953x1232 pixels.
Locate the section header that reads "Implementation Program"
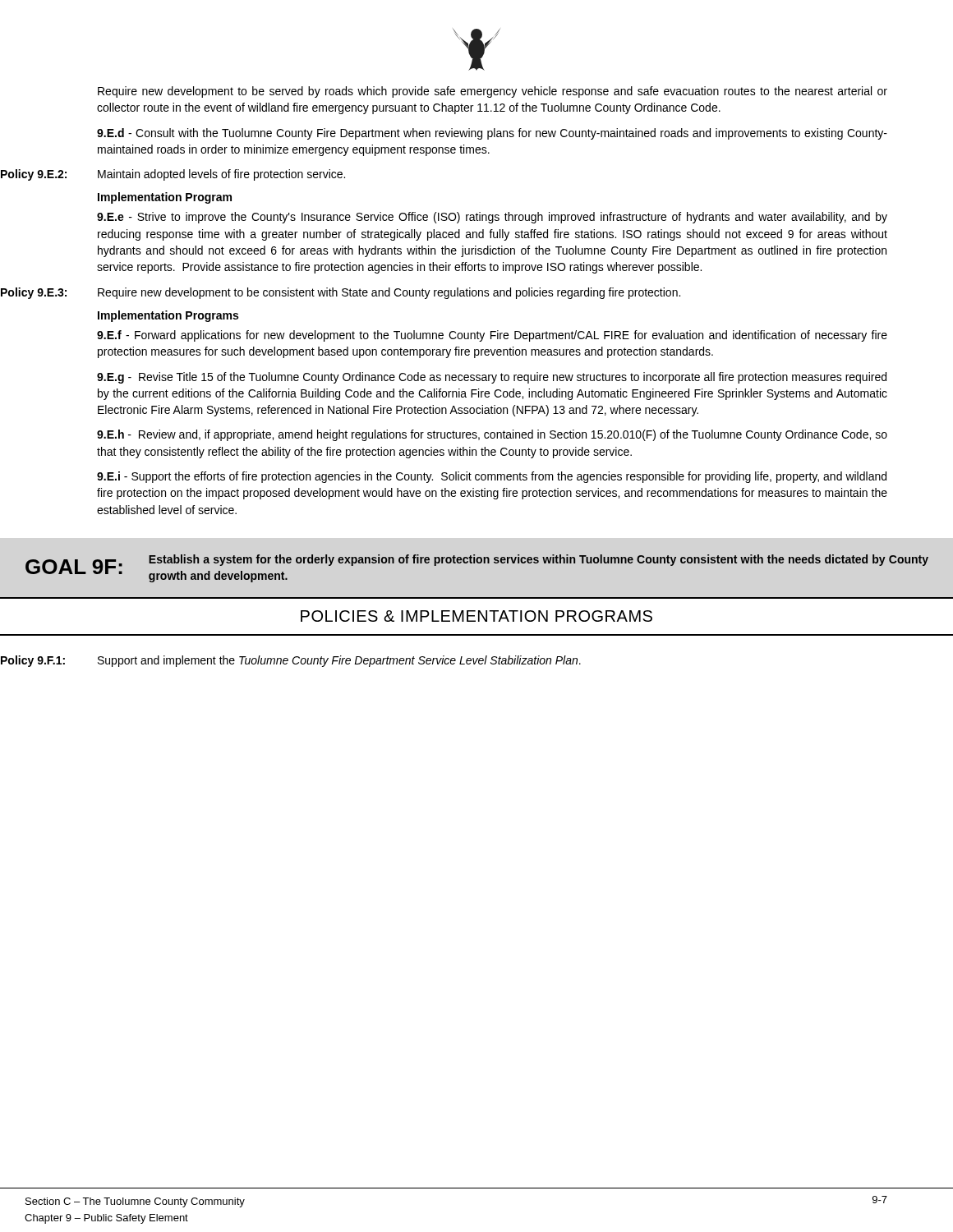(165, 198)
